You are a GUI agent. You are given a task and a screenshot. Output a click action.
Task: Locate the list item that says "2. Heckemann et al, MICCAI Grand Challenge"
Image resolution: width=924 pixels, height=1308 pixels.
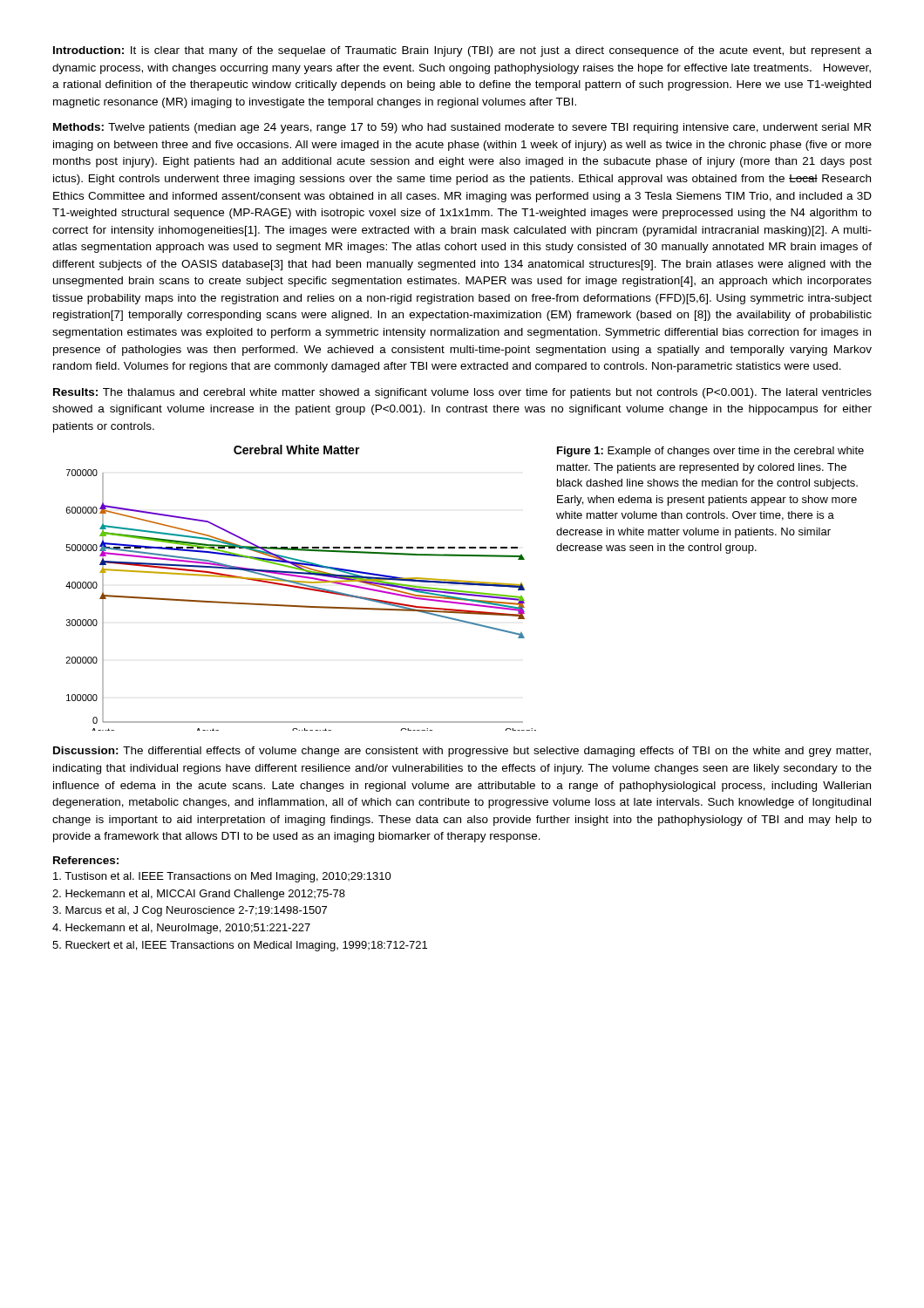coord(199,893)
